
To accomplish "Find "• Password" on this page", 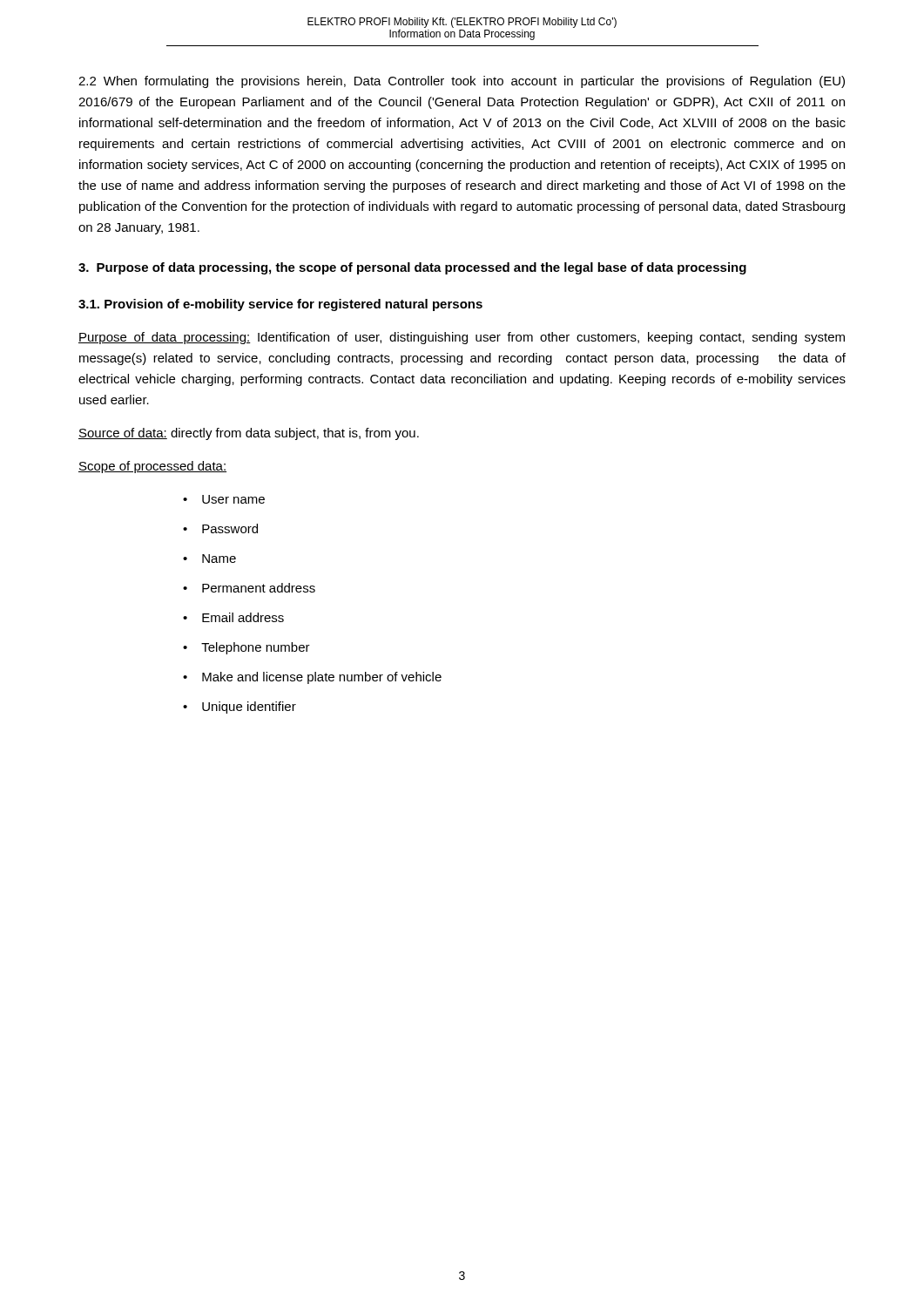I will pyautogui.click(x=221, y=529).
